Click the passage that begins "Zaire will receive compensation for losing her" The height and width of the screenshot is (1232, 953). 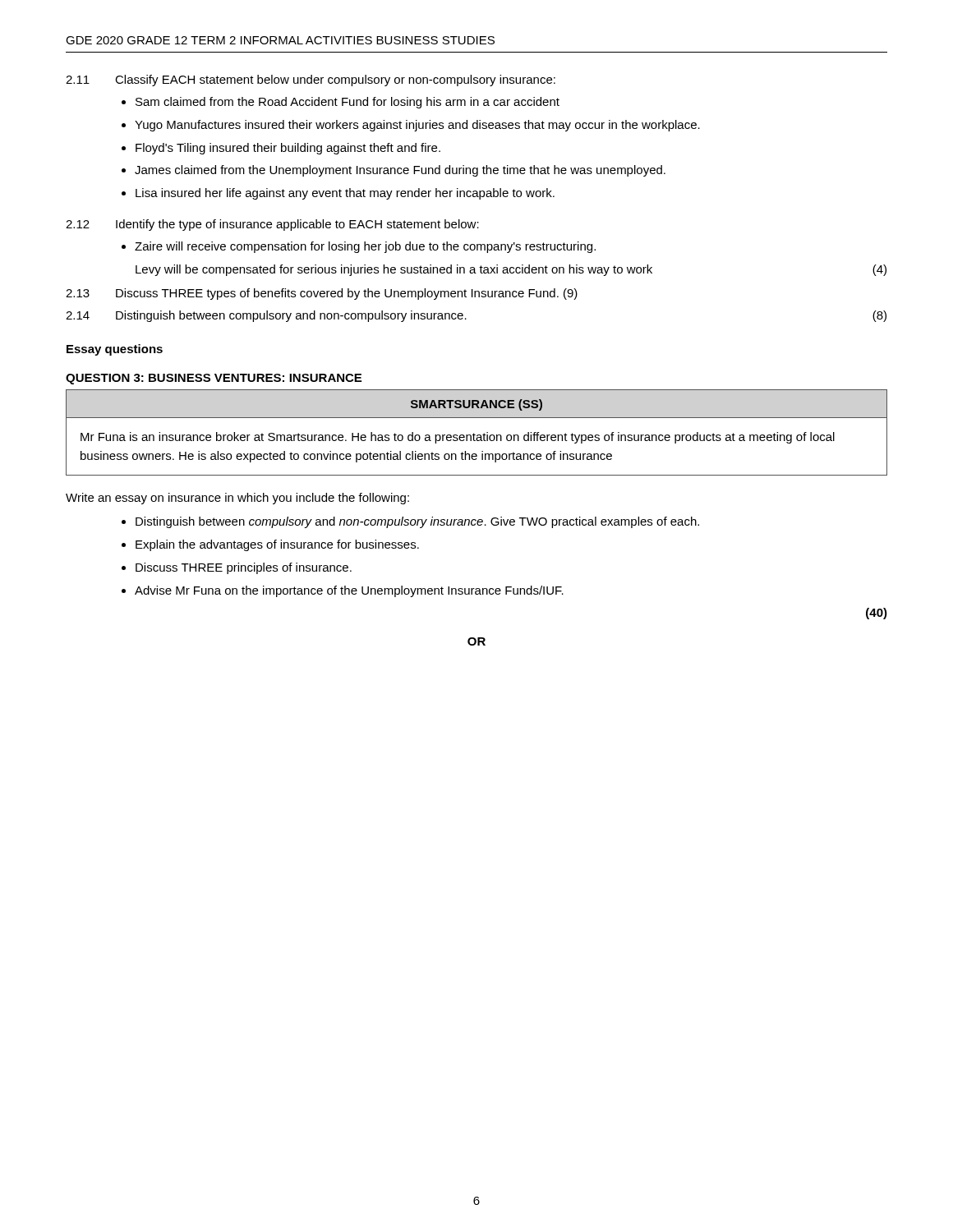(501, 246)
